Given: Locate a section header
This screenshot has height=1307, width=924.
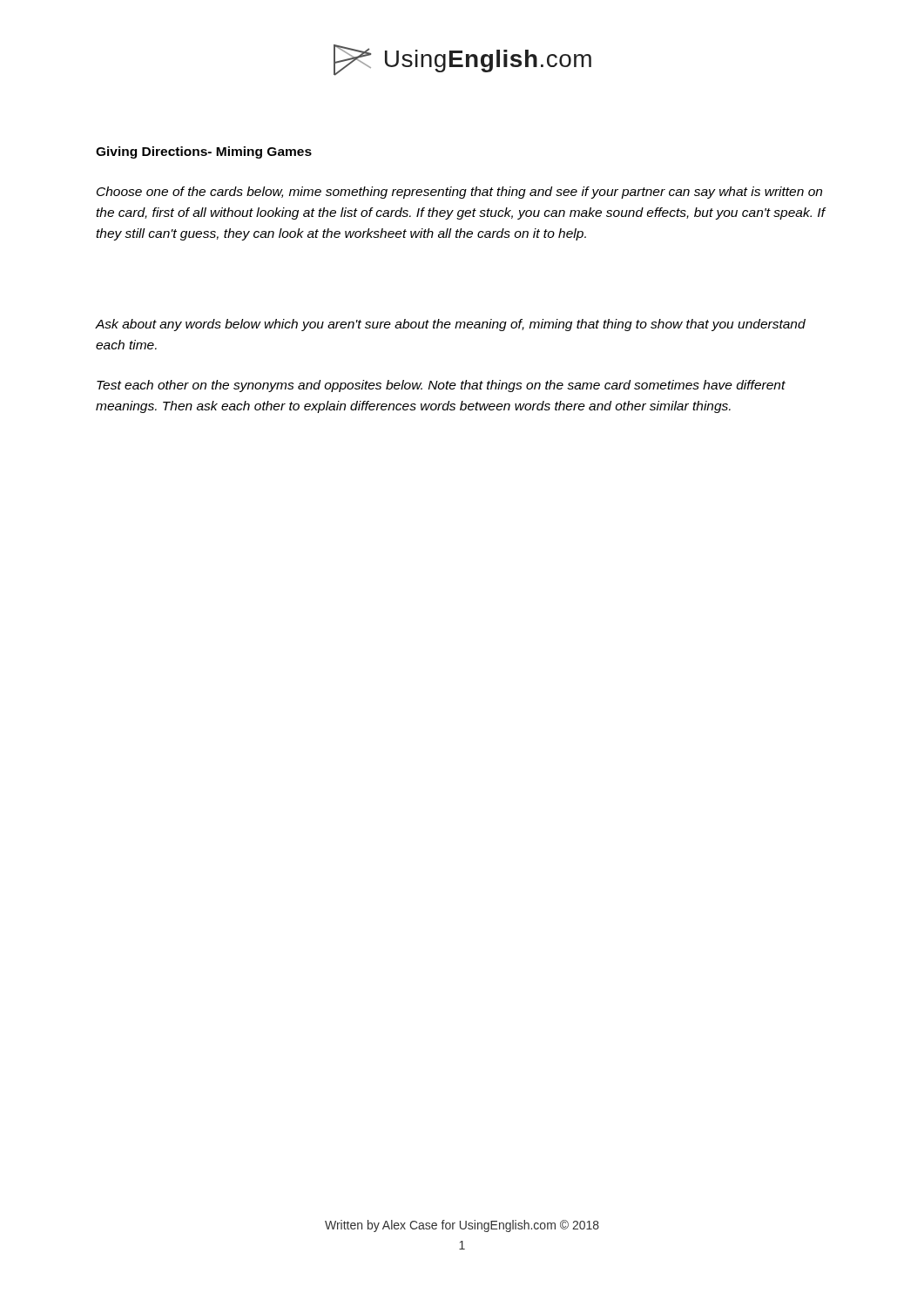Looking at the screenshot, I should coord(462,152).
